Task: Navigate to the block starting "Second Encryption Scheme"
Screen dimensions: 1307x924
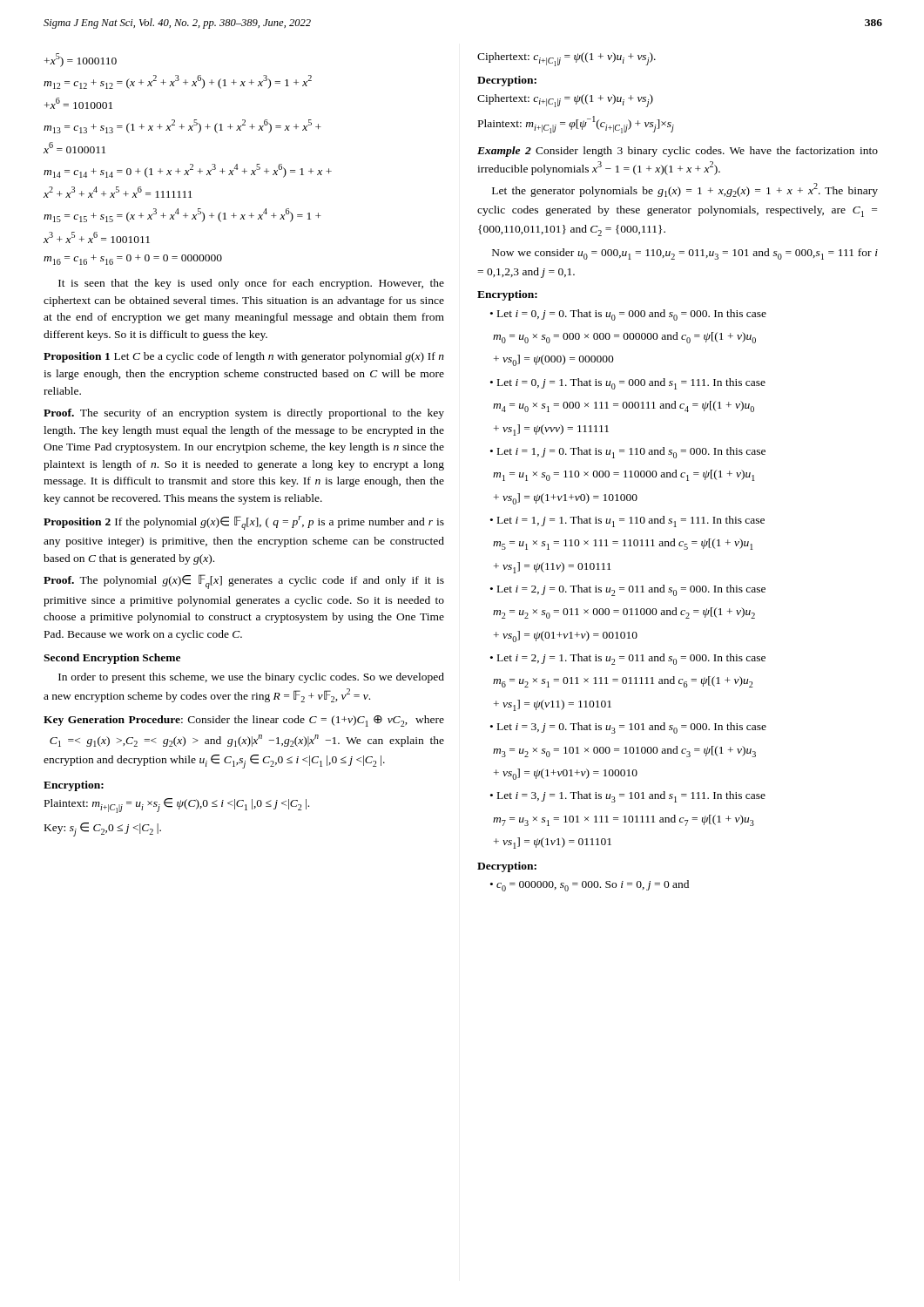Action: pos(112,658)
